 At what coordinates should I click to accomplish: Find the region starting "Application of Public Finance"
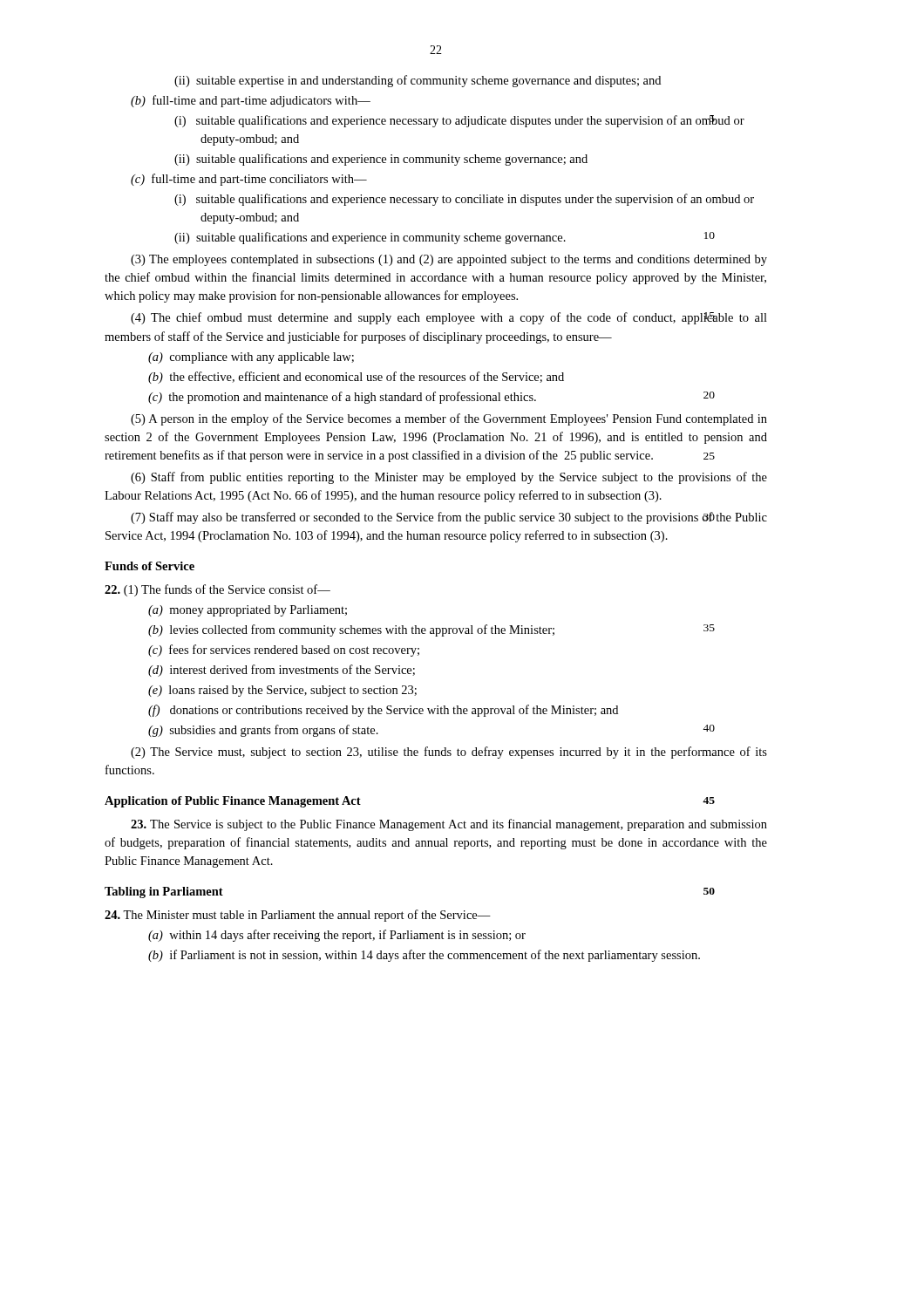coord(225,802)
